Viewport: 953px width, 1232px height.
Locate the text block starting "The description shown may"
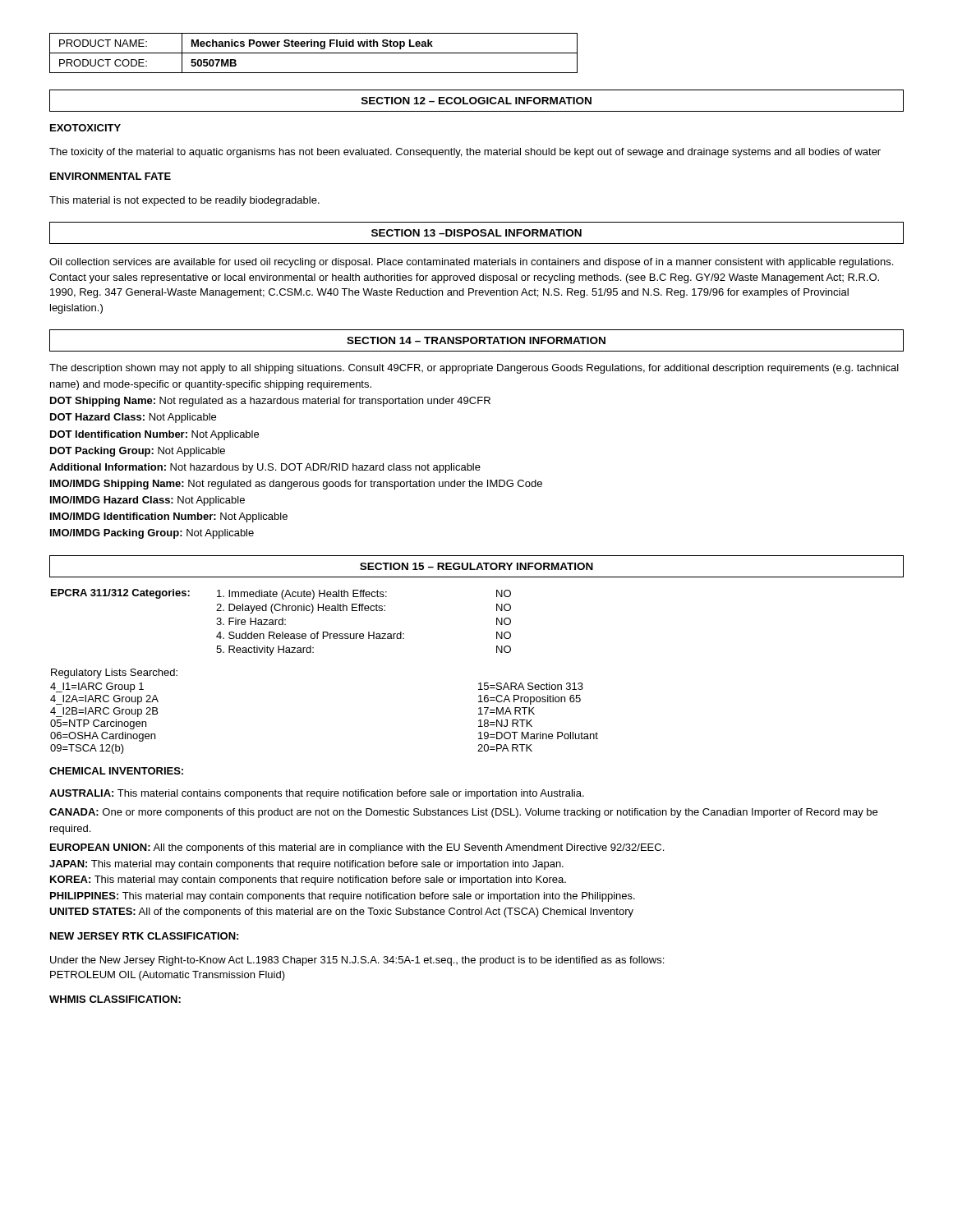pos(474,369)
